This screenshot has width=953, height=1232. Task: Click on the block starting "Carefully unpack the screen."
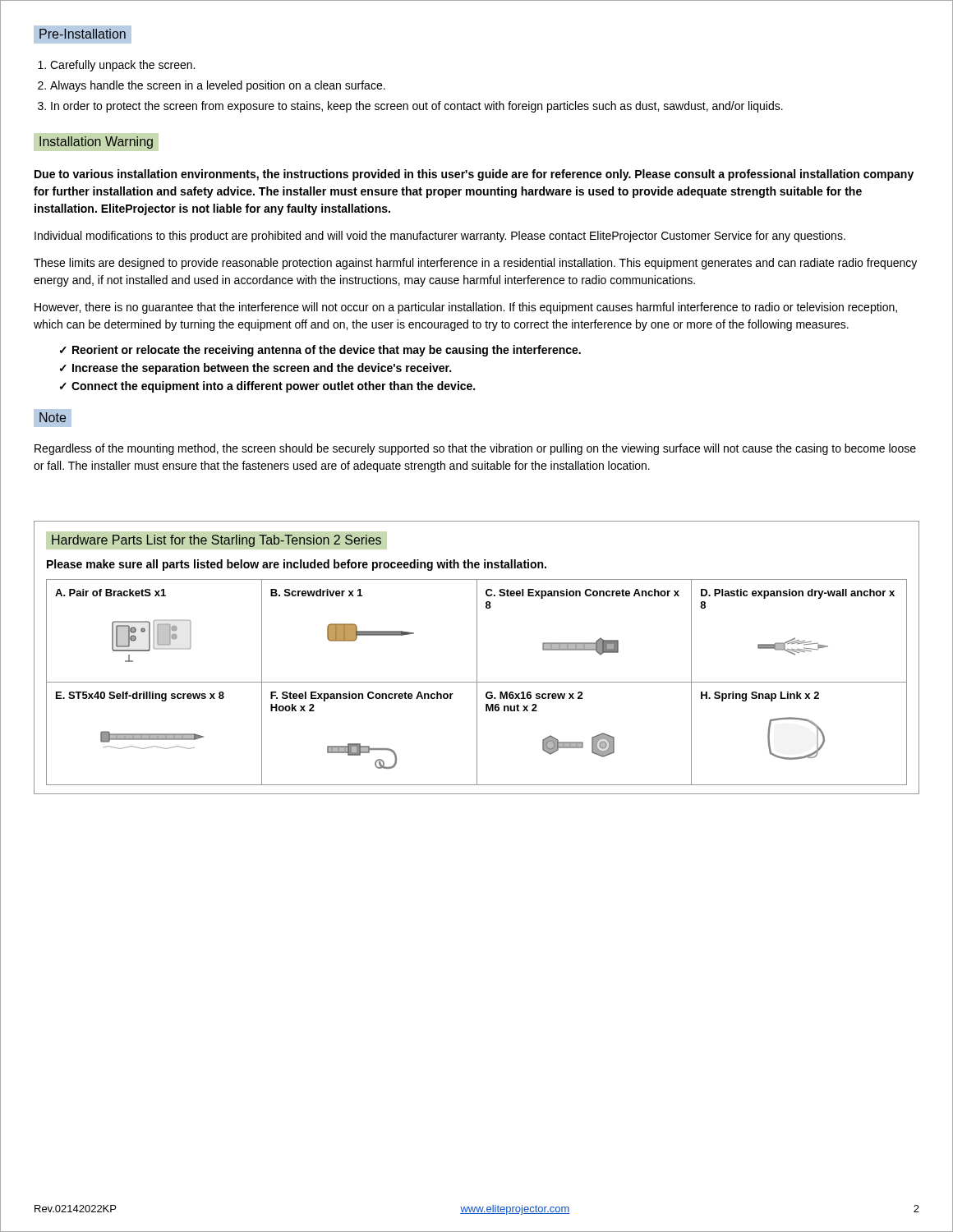(122, 66)
